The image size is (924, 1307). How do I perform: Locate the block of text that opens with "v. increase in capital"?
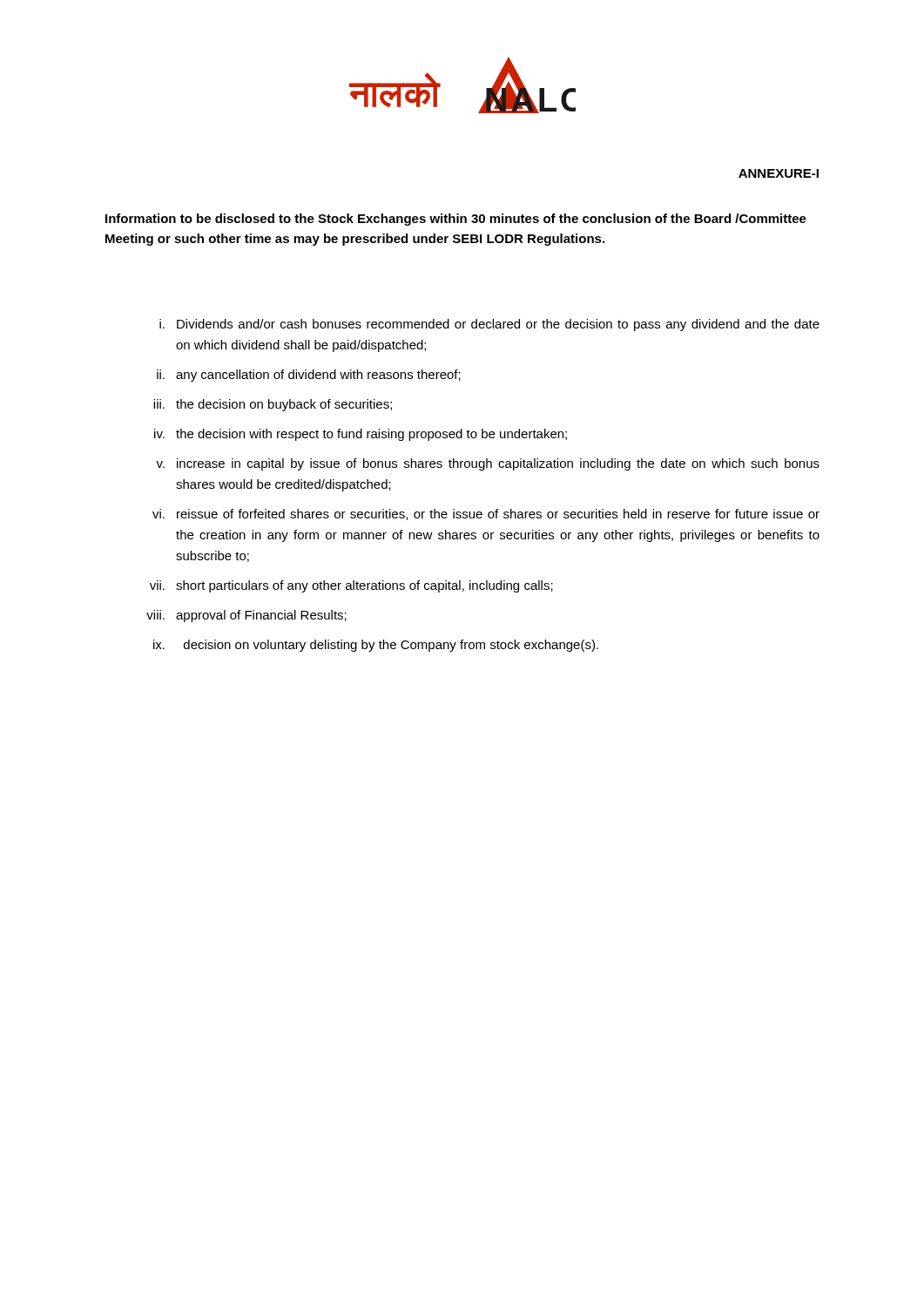point(462,474)
